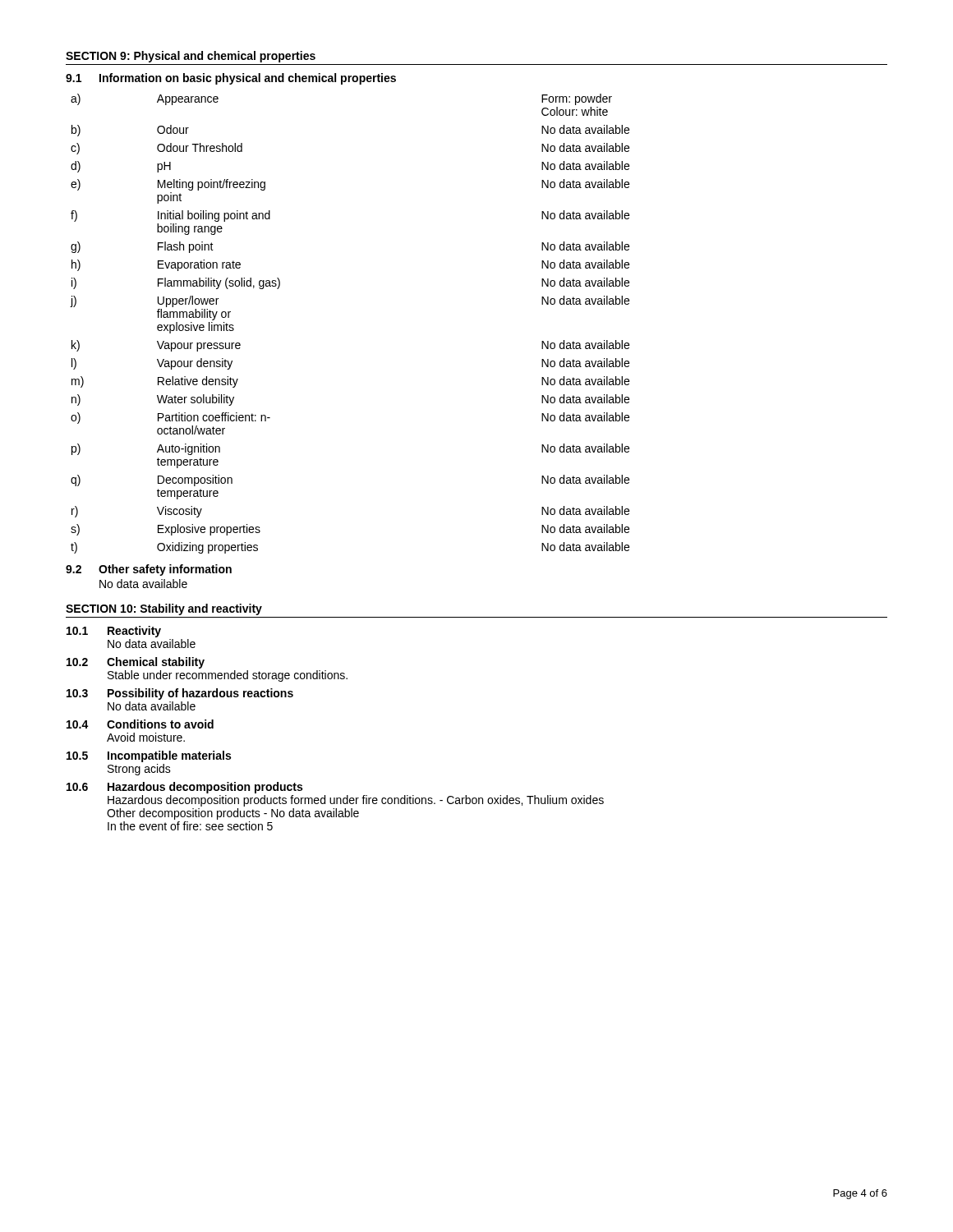This screenshot has height=1232, width=953.
Task: Find the section header that says "10.6 Hazardous decomposition products"
Action: click(x=184, y=787)
